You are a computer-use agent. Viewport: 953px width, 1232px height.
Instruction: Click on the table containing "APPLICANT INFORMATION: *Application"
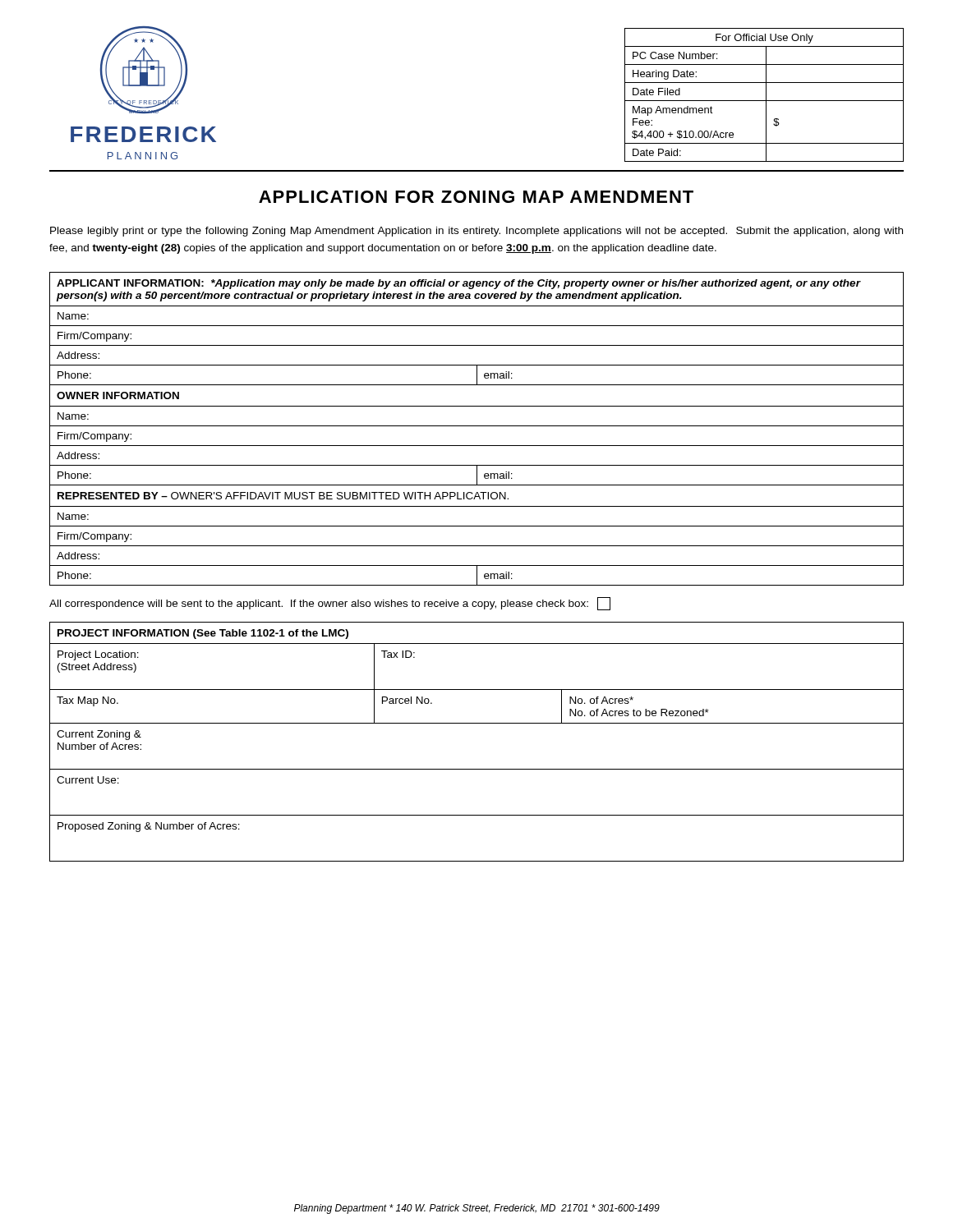(x=476, y=429)
